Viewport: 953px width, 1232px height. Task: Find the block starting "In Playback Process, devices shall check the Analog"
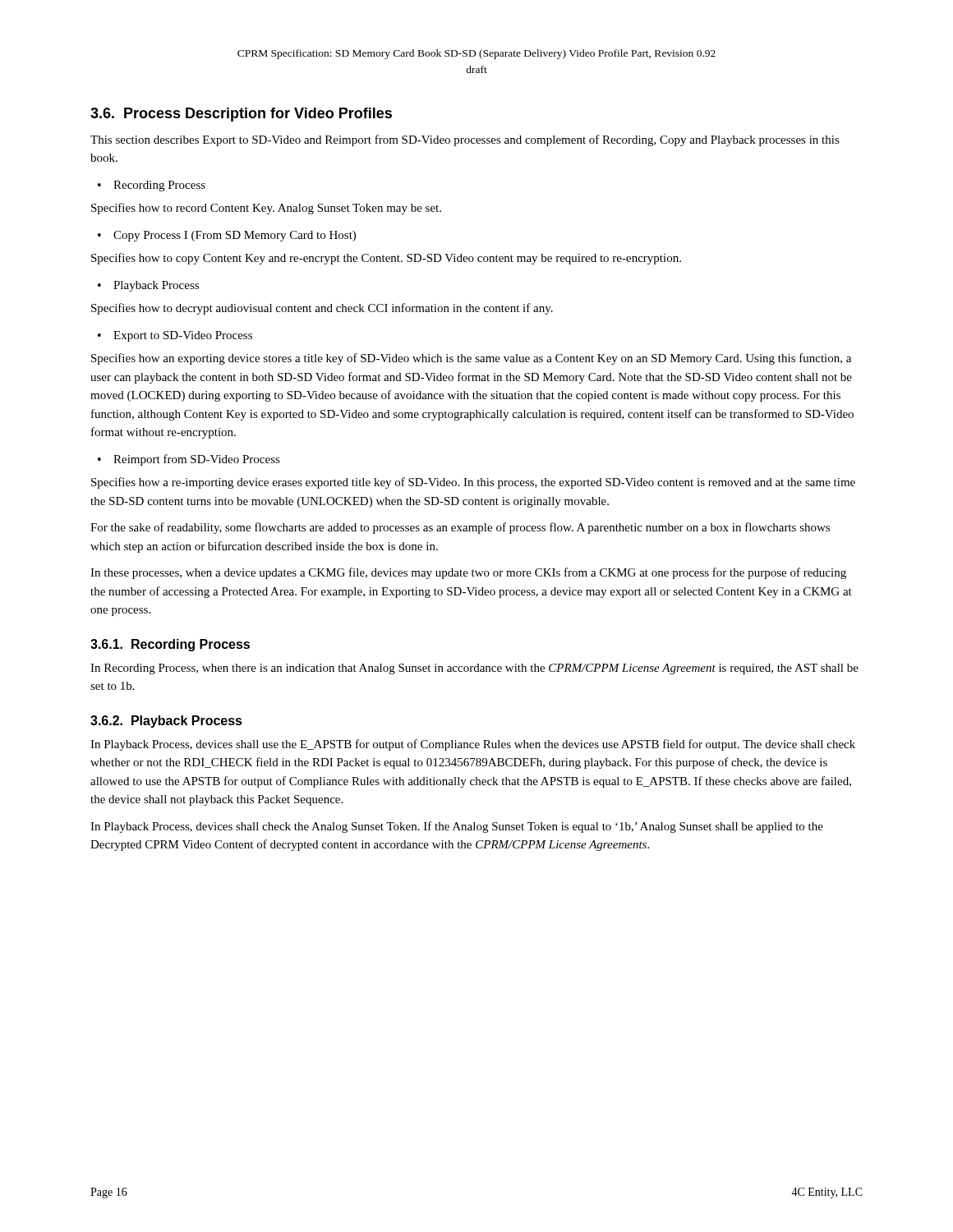coord(476,835)
